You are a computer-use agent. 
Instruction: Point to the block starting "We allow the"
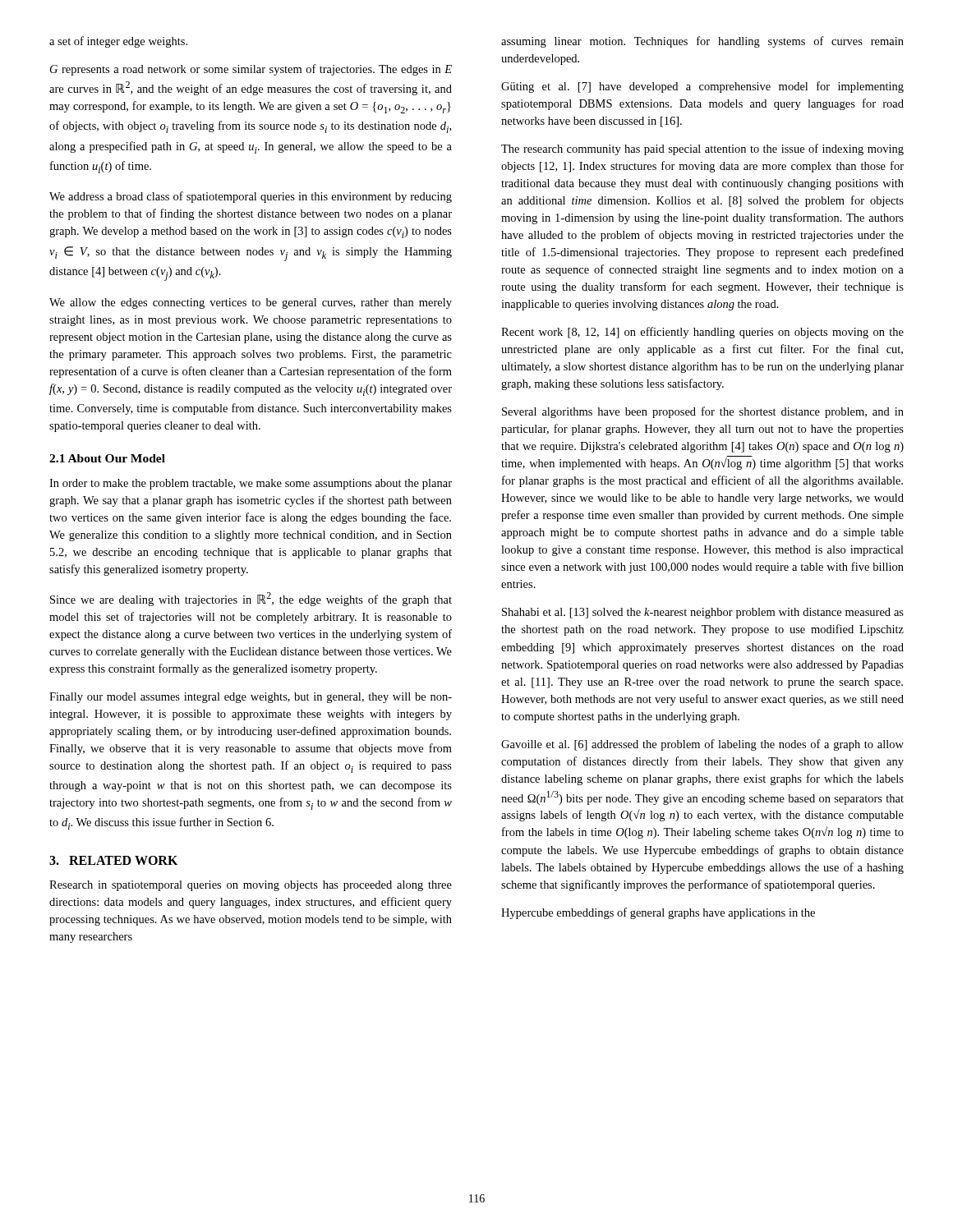(251, 364)
